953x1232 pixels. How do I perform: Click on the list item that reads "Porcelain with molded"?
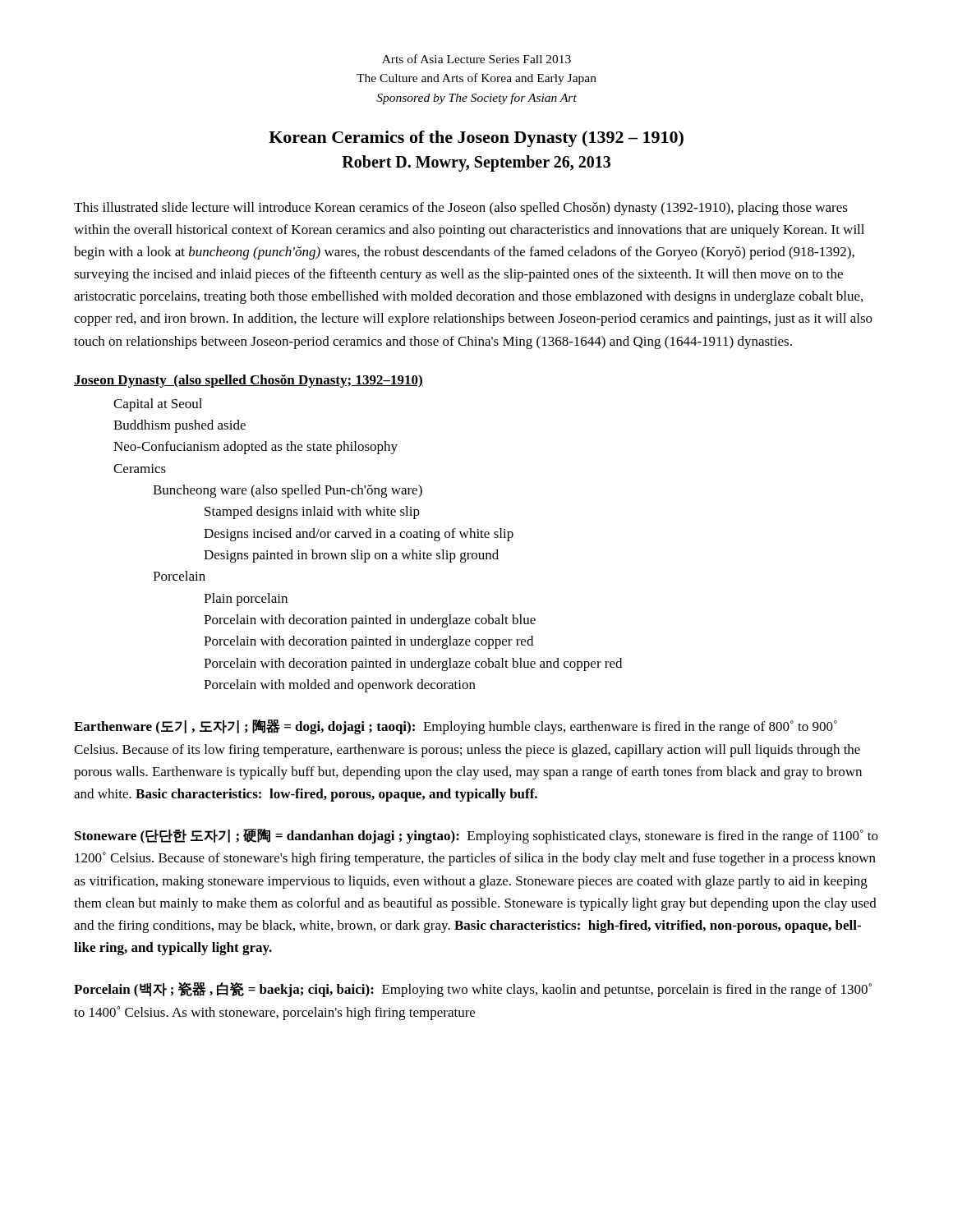340,685
